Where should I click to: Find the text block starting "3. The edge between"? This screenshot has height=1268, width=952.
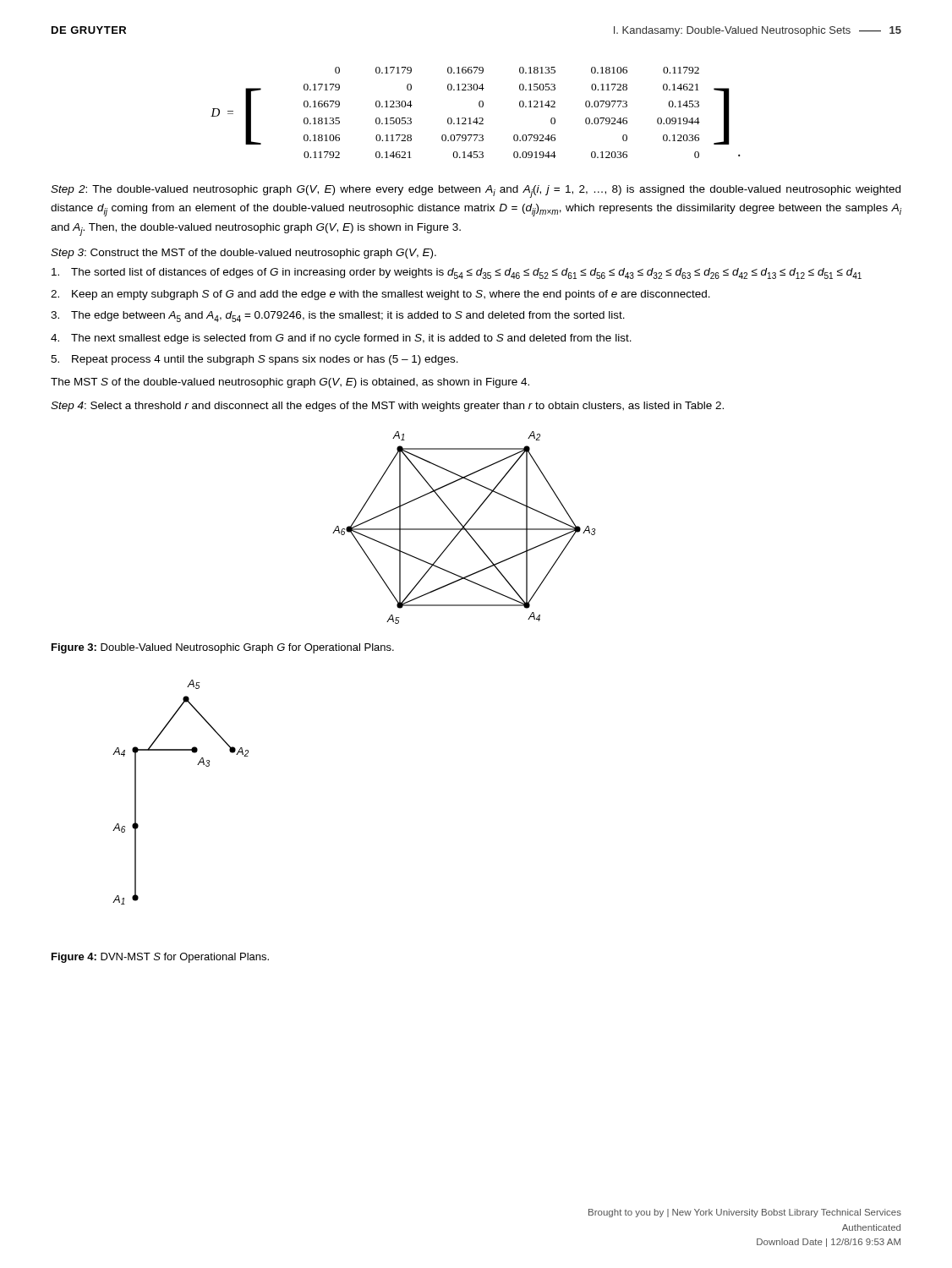click(x=338, y=317)
